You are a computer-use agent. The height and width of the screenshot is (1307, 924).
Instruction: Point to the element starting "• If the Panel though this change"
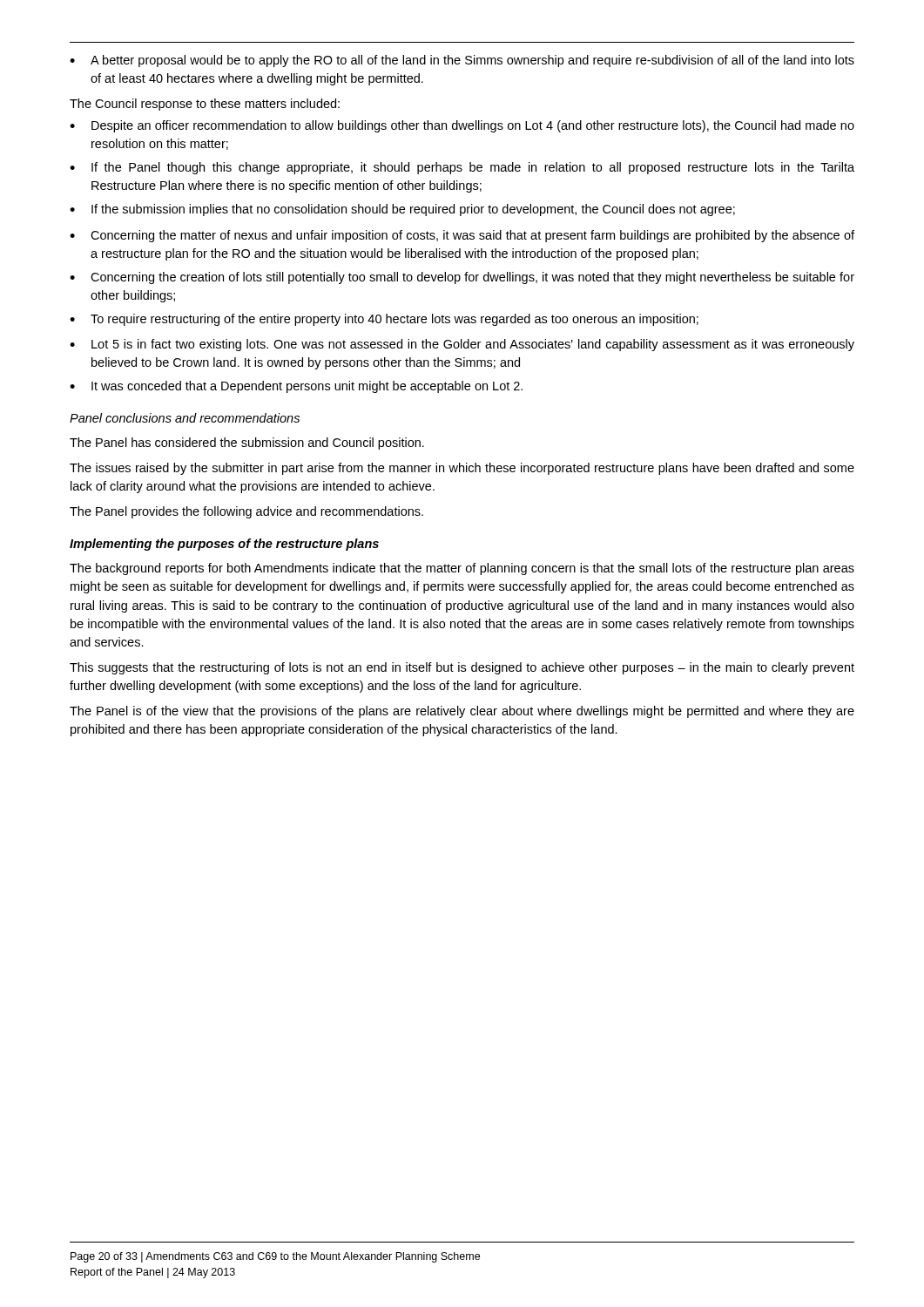point(462,177)
